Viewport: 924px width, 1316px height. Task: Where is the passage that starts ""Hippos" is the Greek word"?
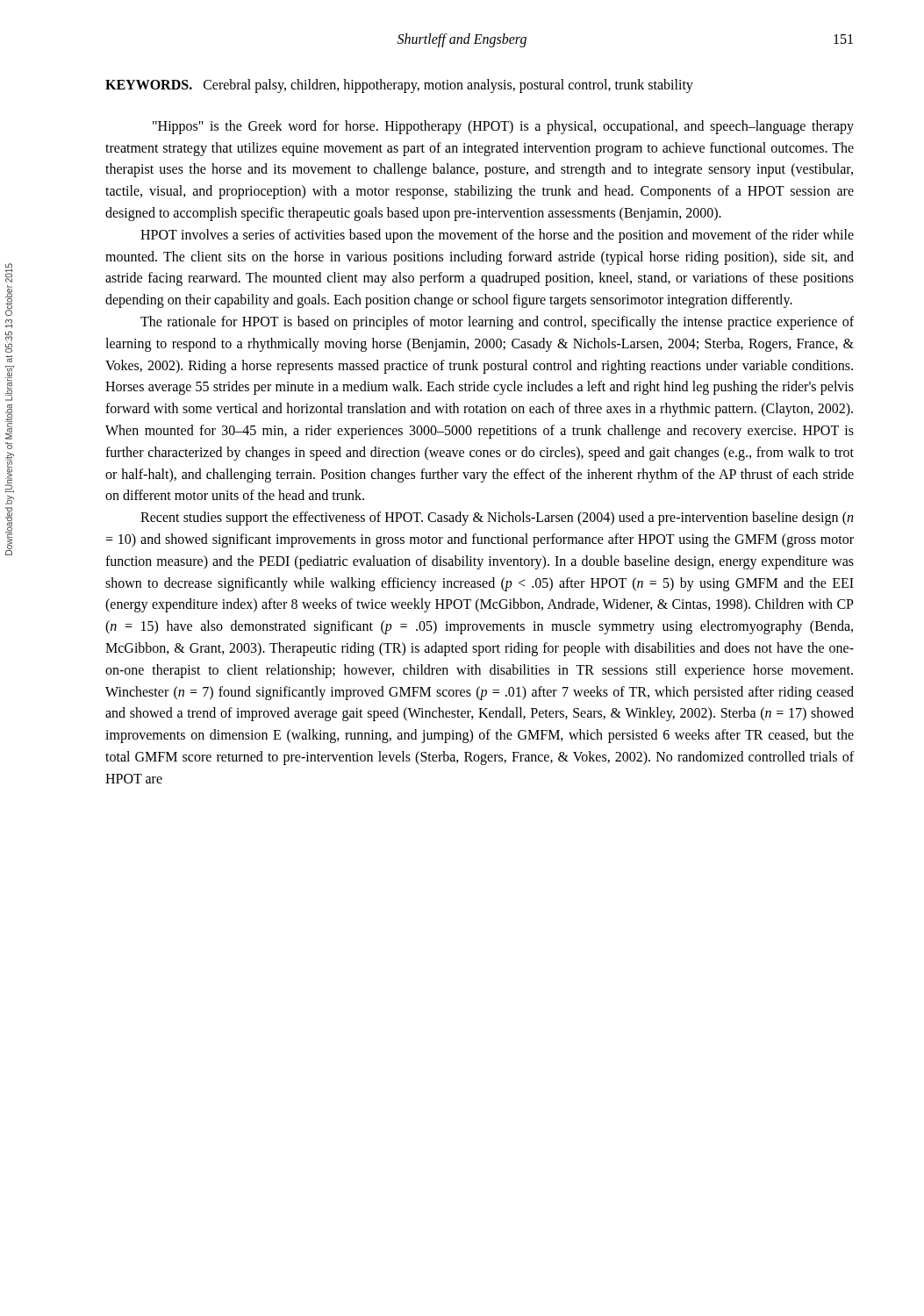[x=480, y=453]
